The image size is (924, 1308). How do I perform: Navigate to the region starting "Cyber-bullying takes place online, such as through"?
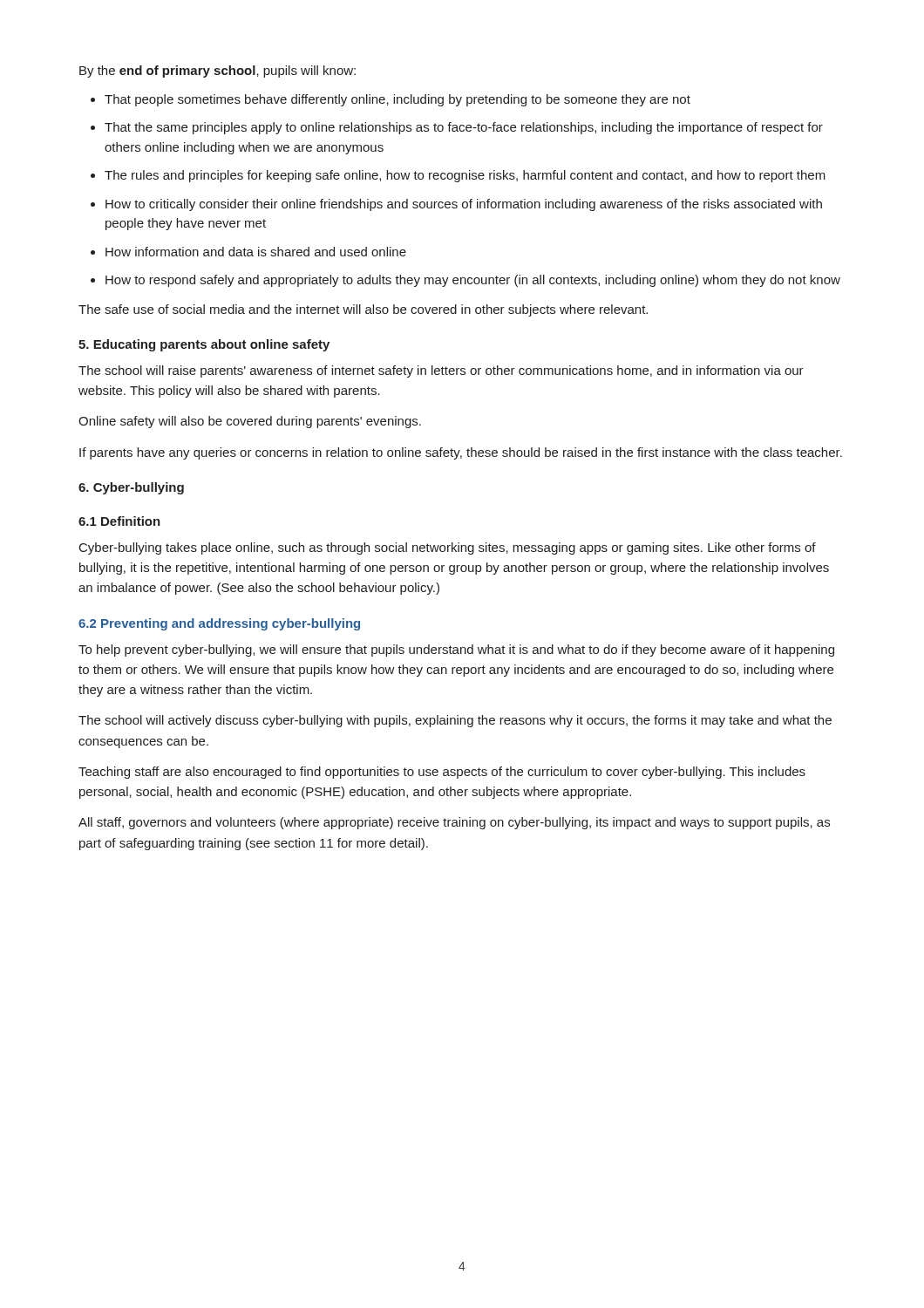(454, 567)
